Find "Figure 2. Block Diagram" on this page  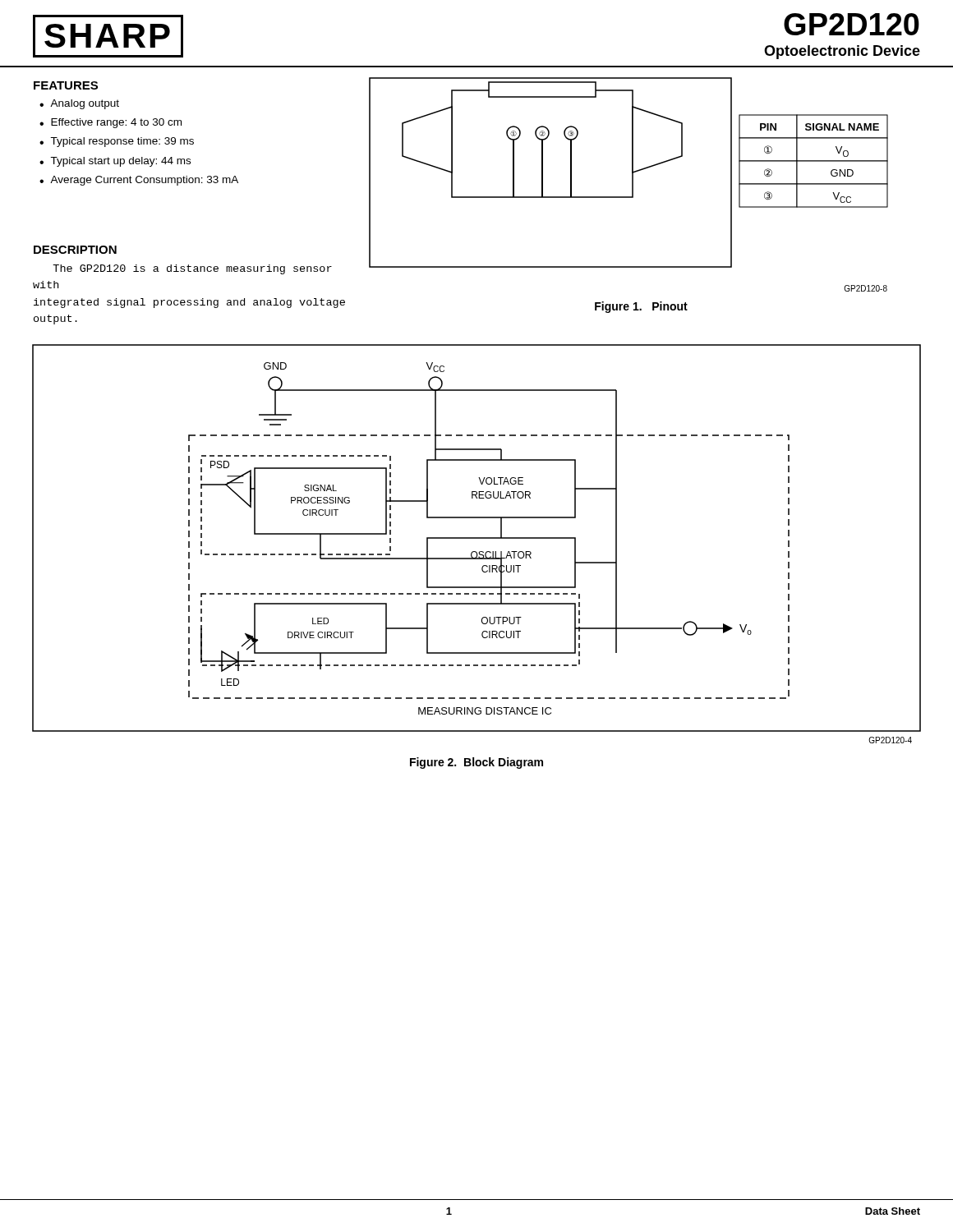[476, 762]
